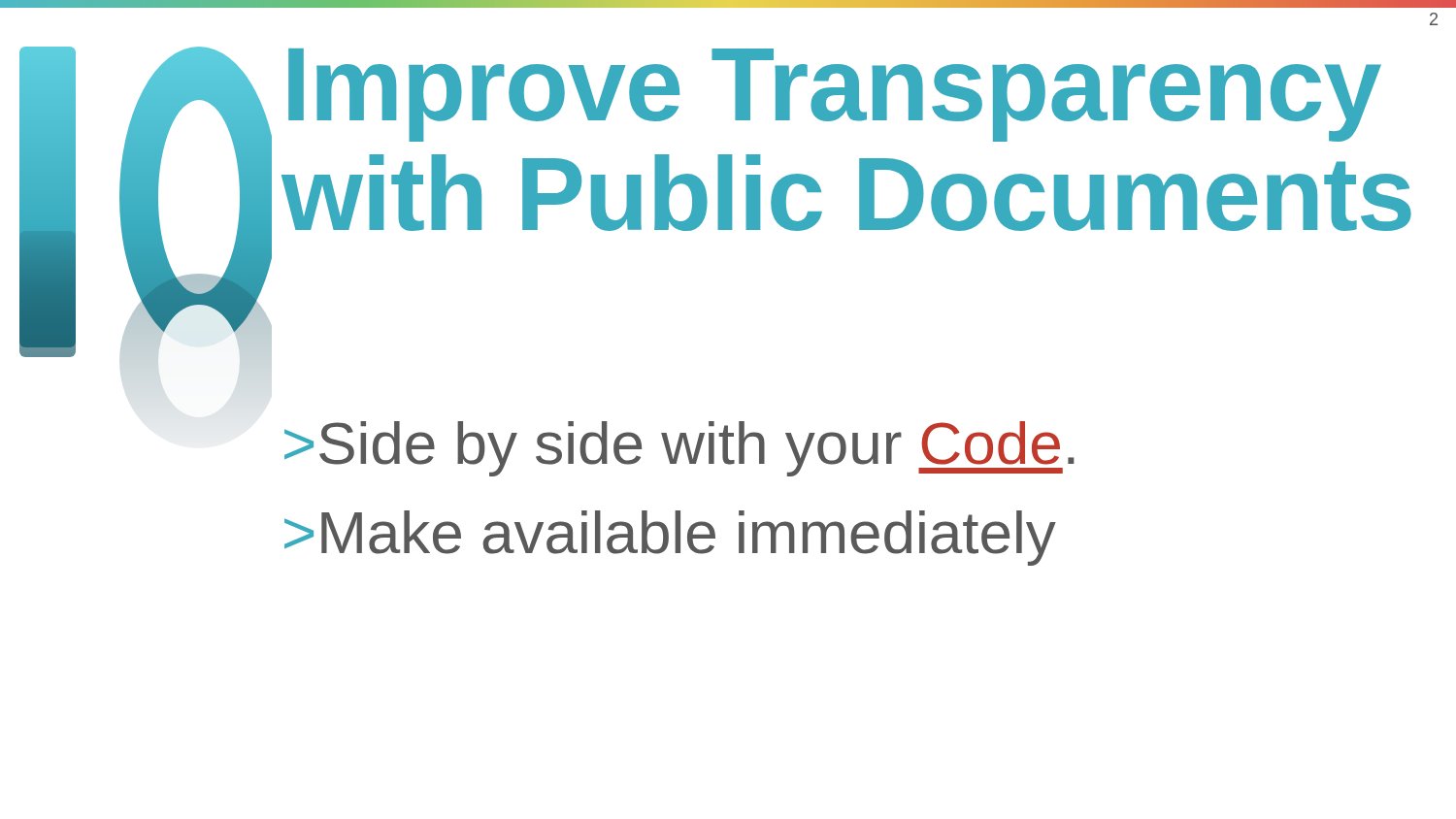Point to the text block starting ">Make available immediately"
This screenshot has height=819, width=1456.
point(669,533)
